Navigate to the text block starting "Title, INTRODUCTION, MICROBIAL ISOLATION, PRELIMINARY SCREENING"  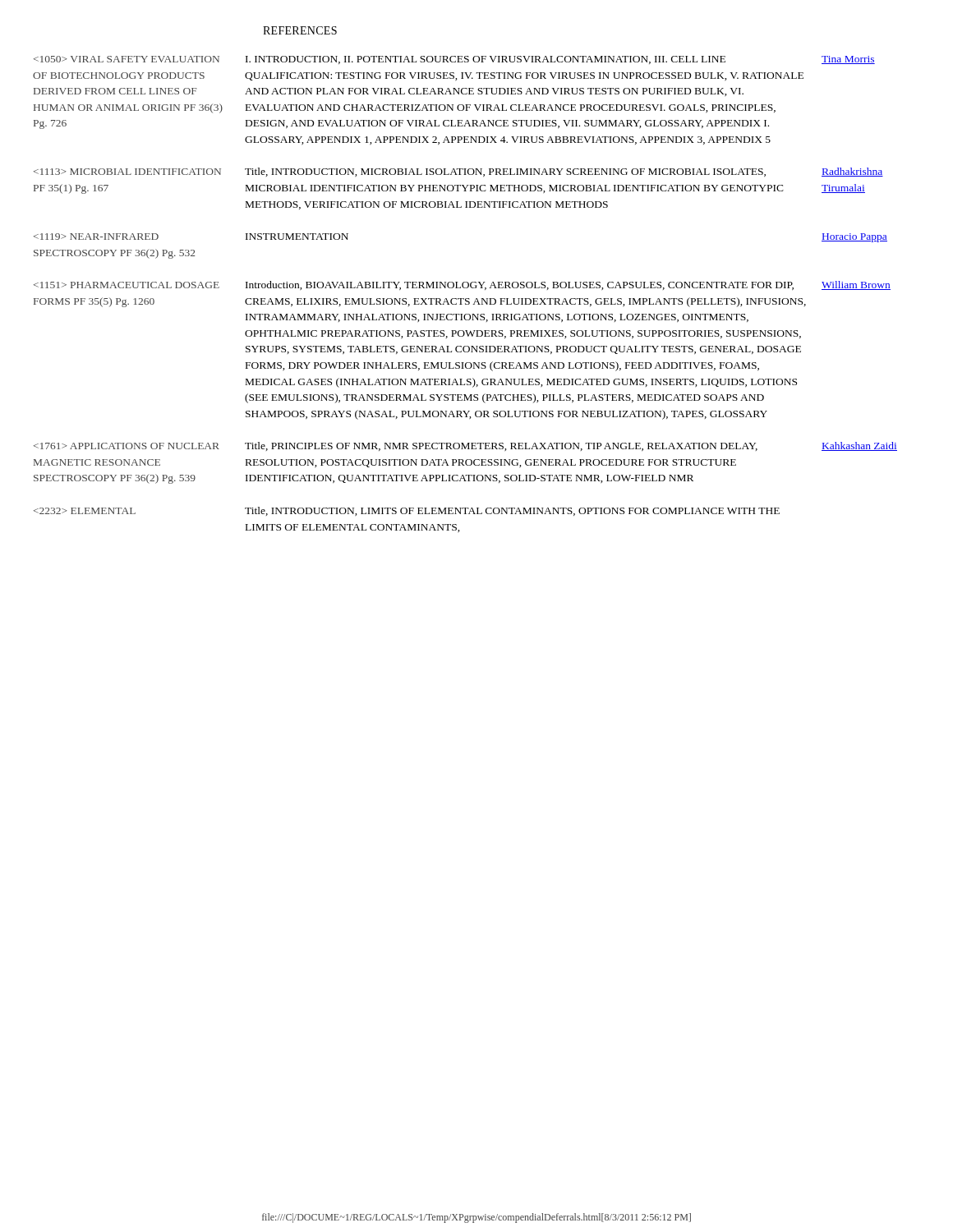tap(514, 188)
